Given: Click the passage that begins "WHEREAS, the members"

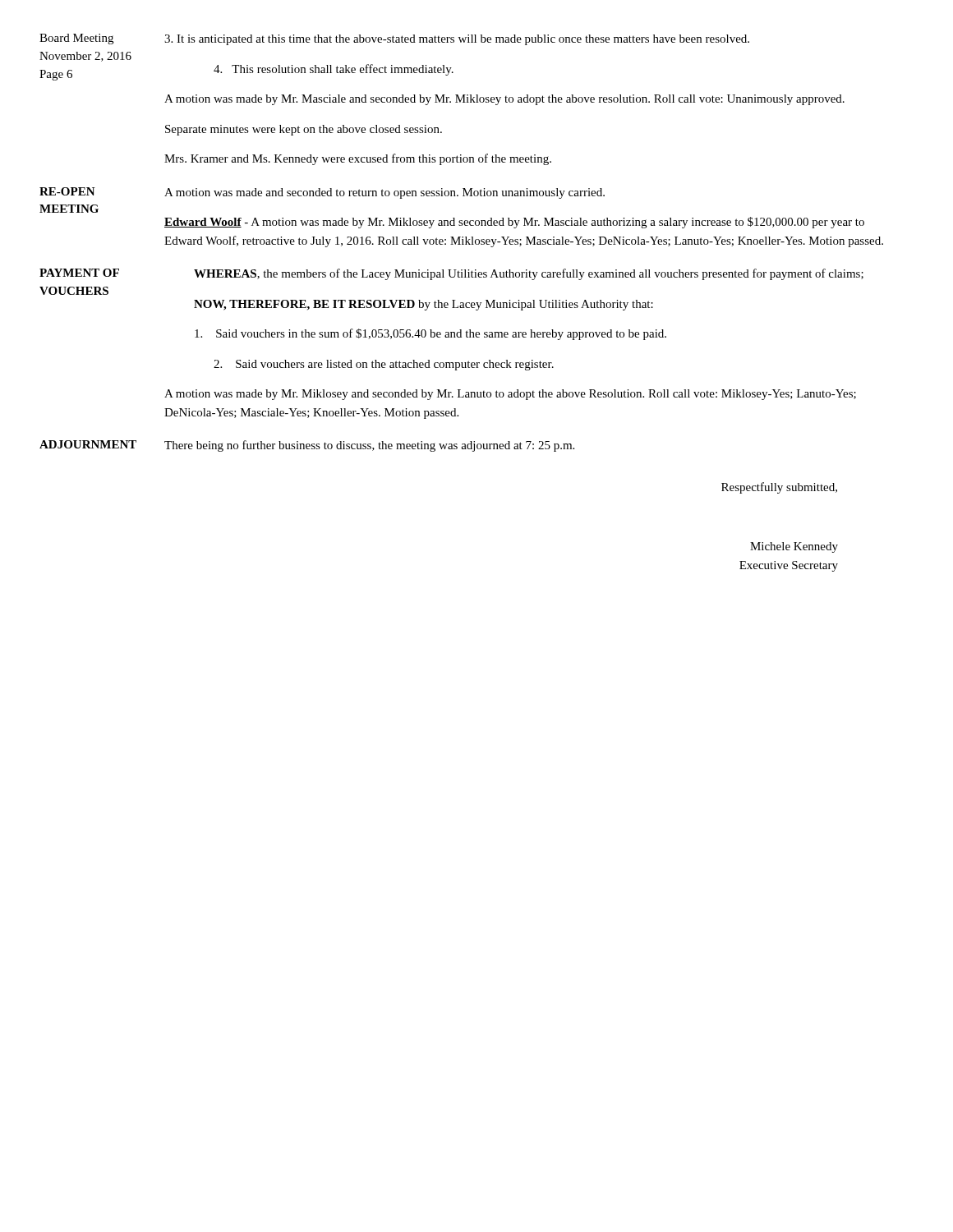Looking at the screenshot, I should pos(529,274).
